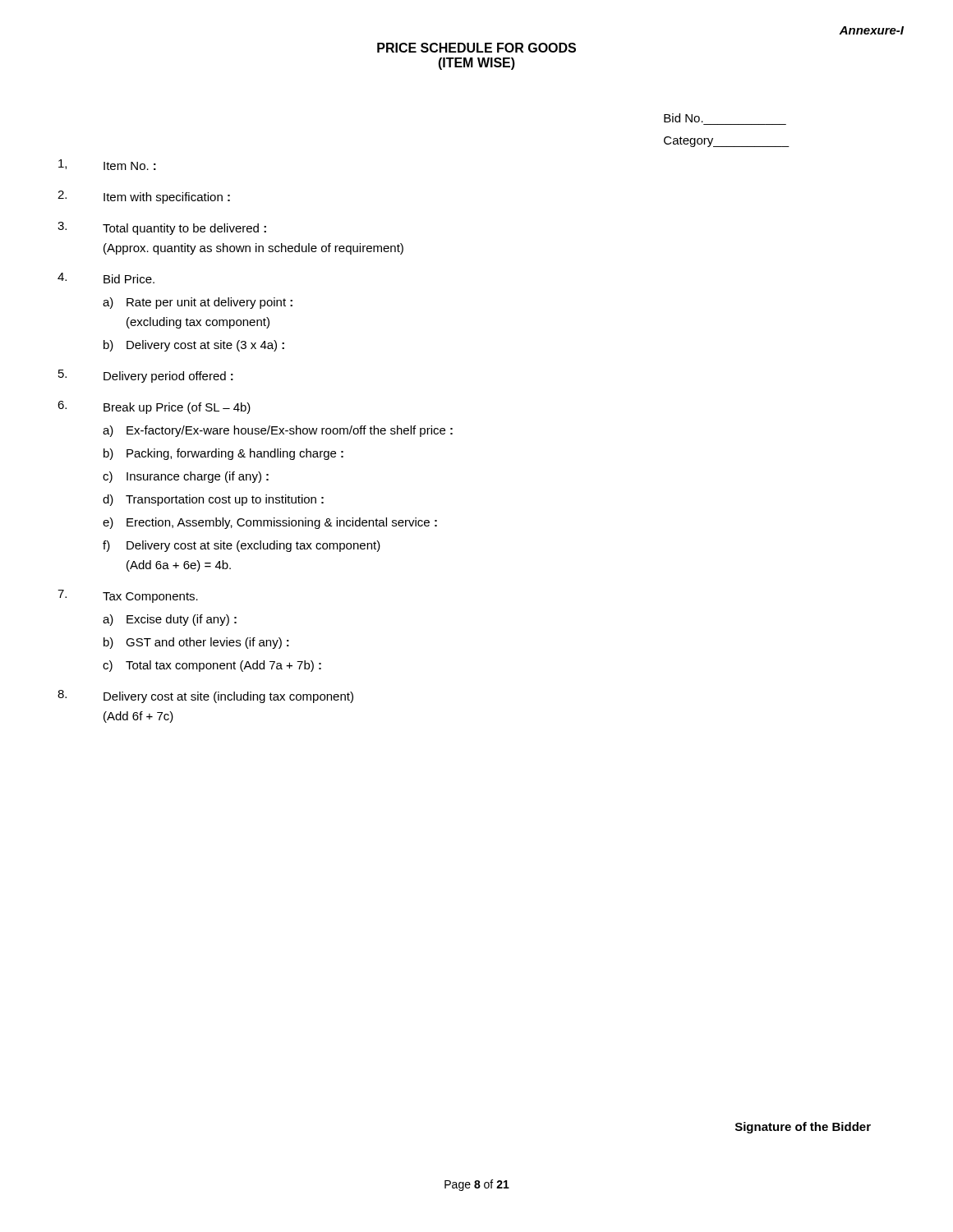Find the text block starting "4. Bid Price. a)"

click(106, 278)
